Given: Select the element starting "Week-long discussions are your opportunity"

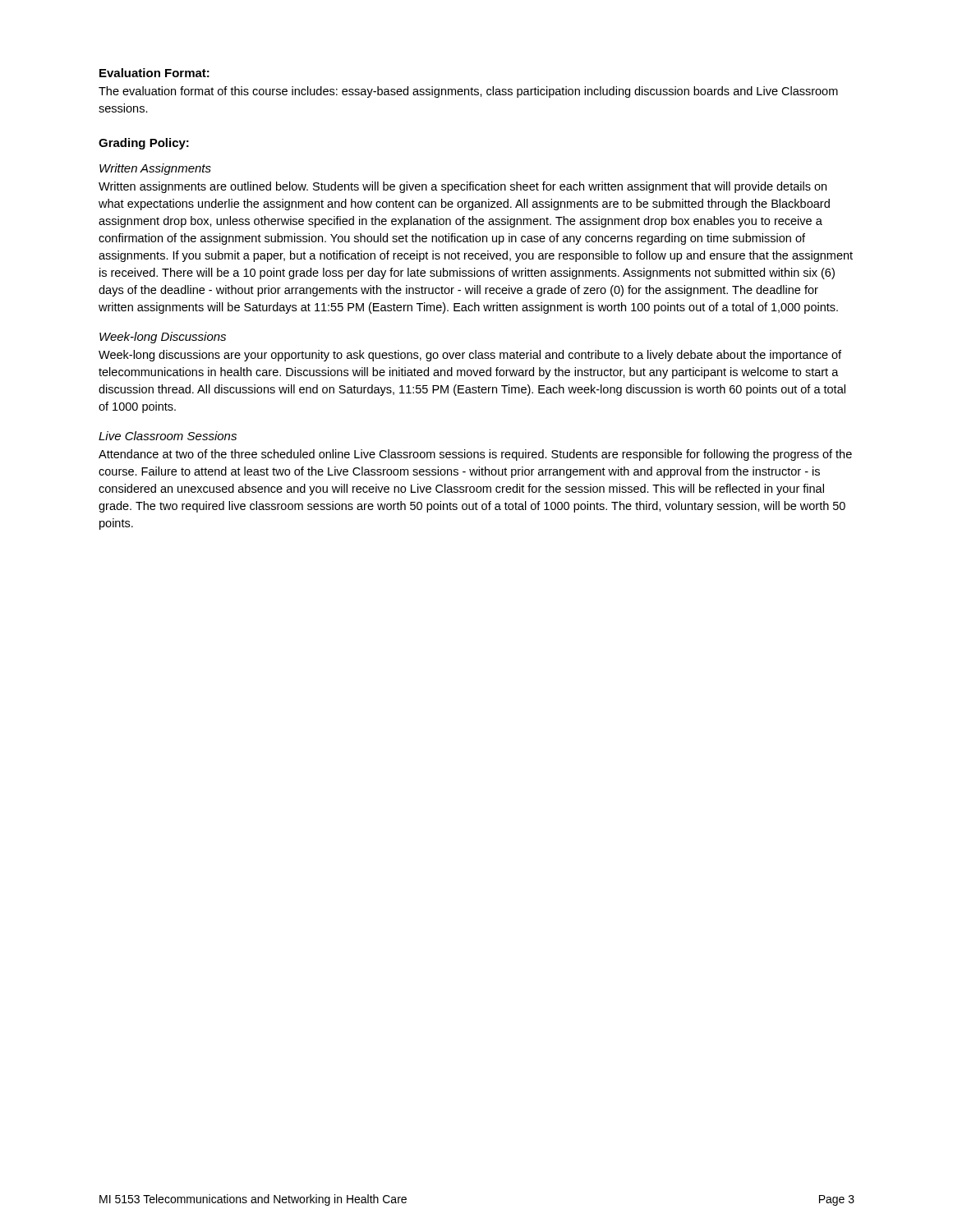Looking at the screenshot, I should coord(472,381).
